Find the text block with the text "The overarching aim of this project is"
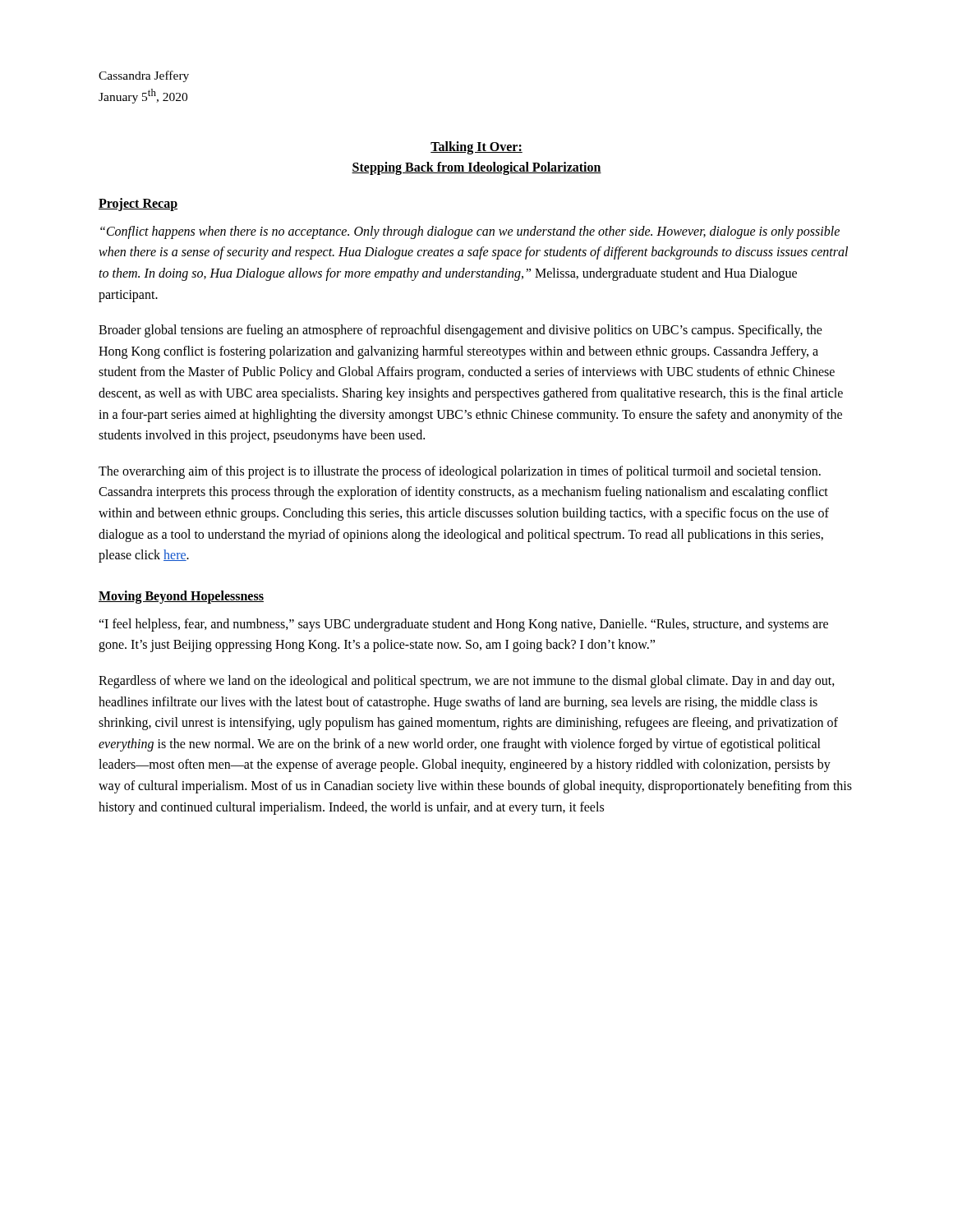 pyautogui.click(x=464, y=513)
